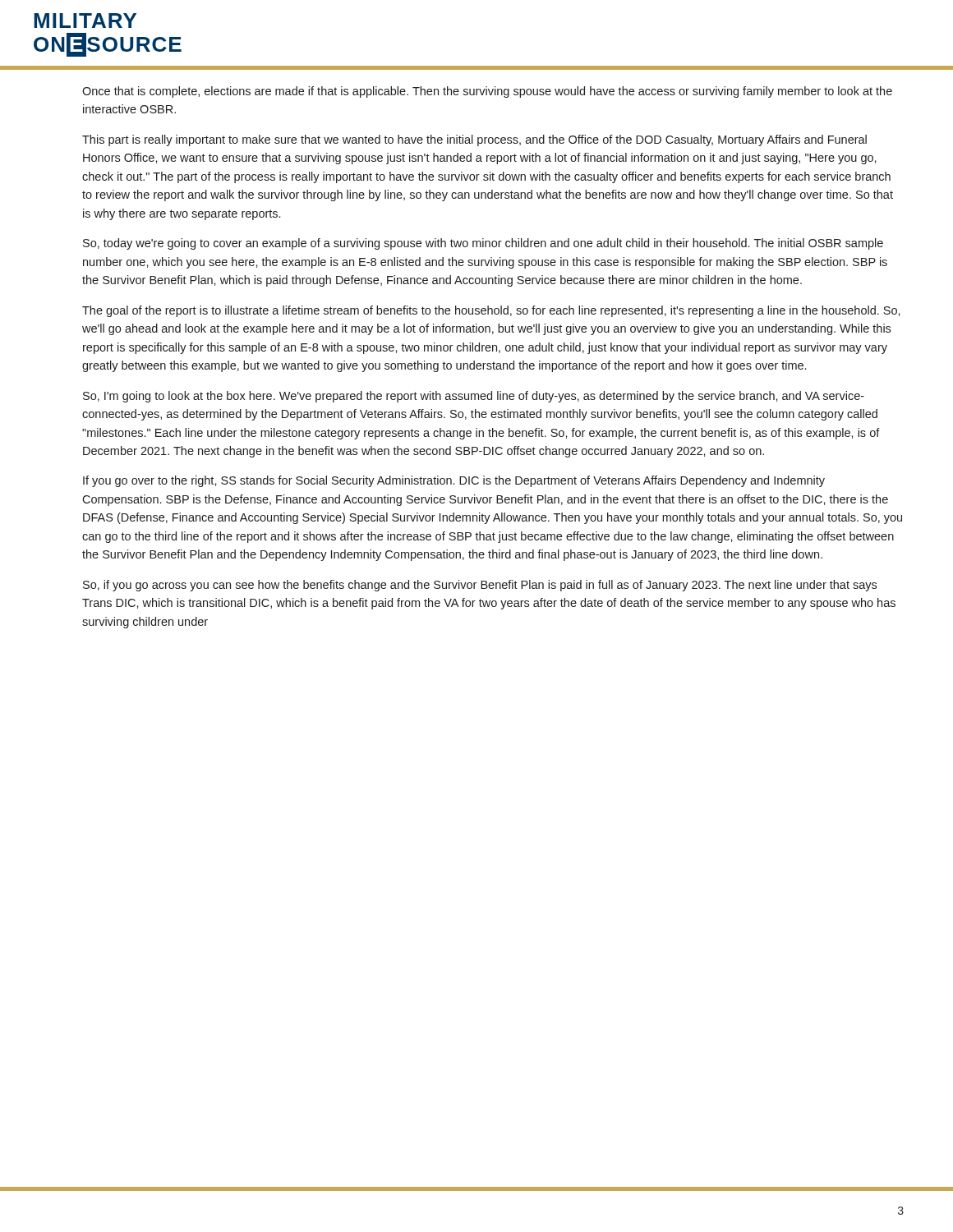Select the text block containing "If you go"
953x1232 pixels.
point(493,518)
